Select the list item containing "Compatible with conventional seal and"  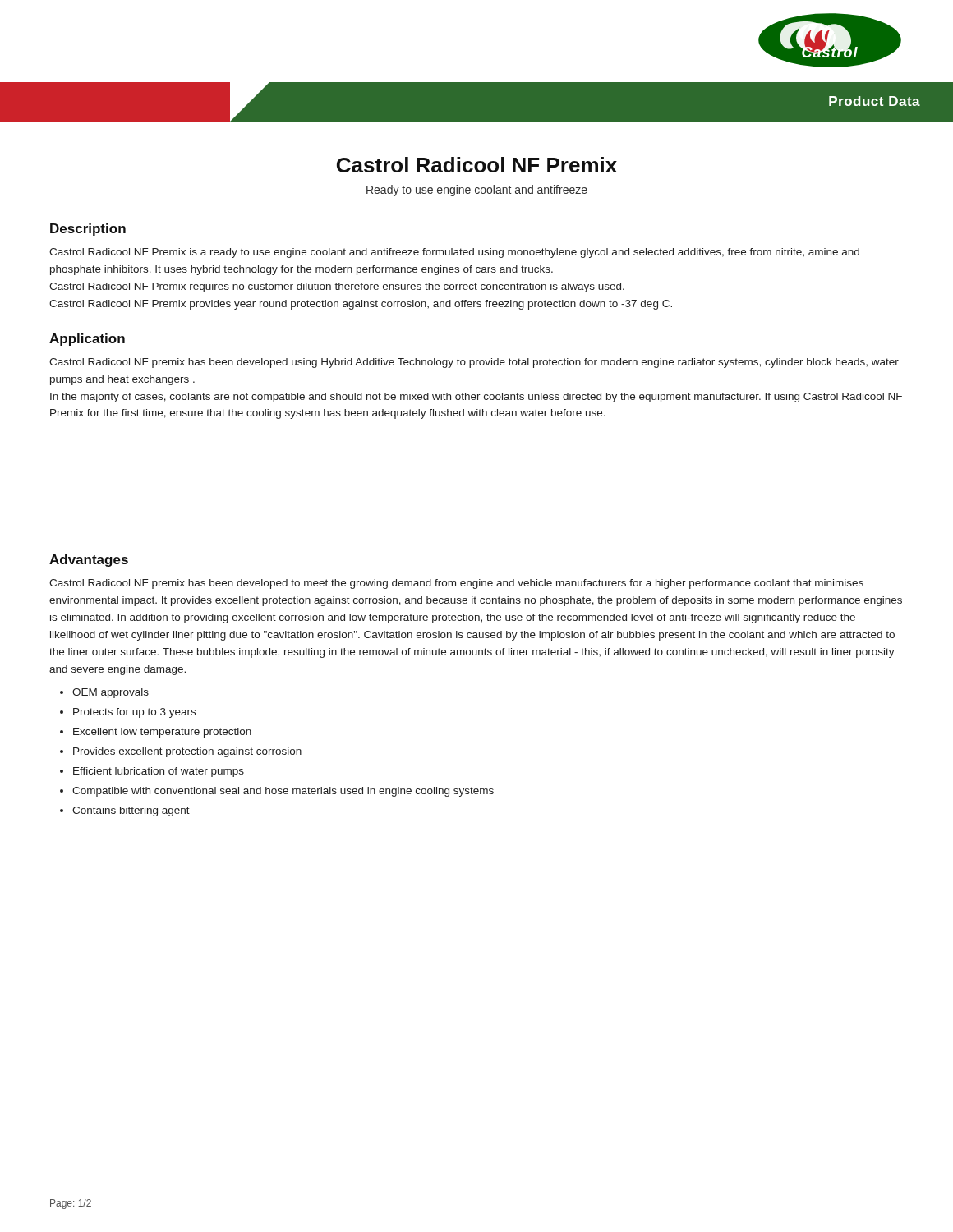click(x=283, y=790)
